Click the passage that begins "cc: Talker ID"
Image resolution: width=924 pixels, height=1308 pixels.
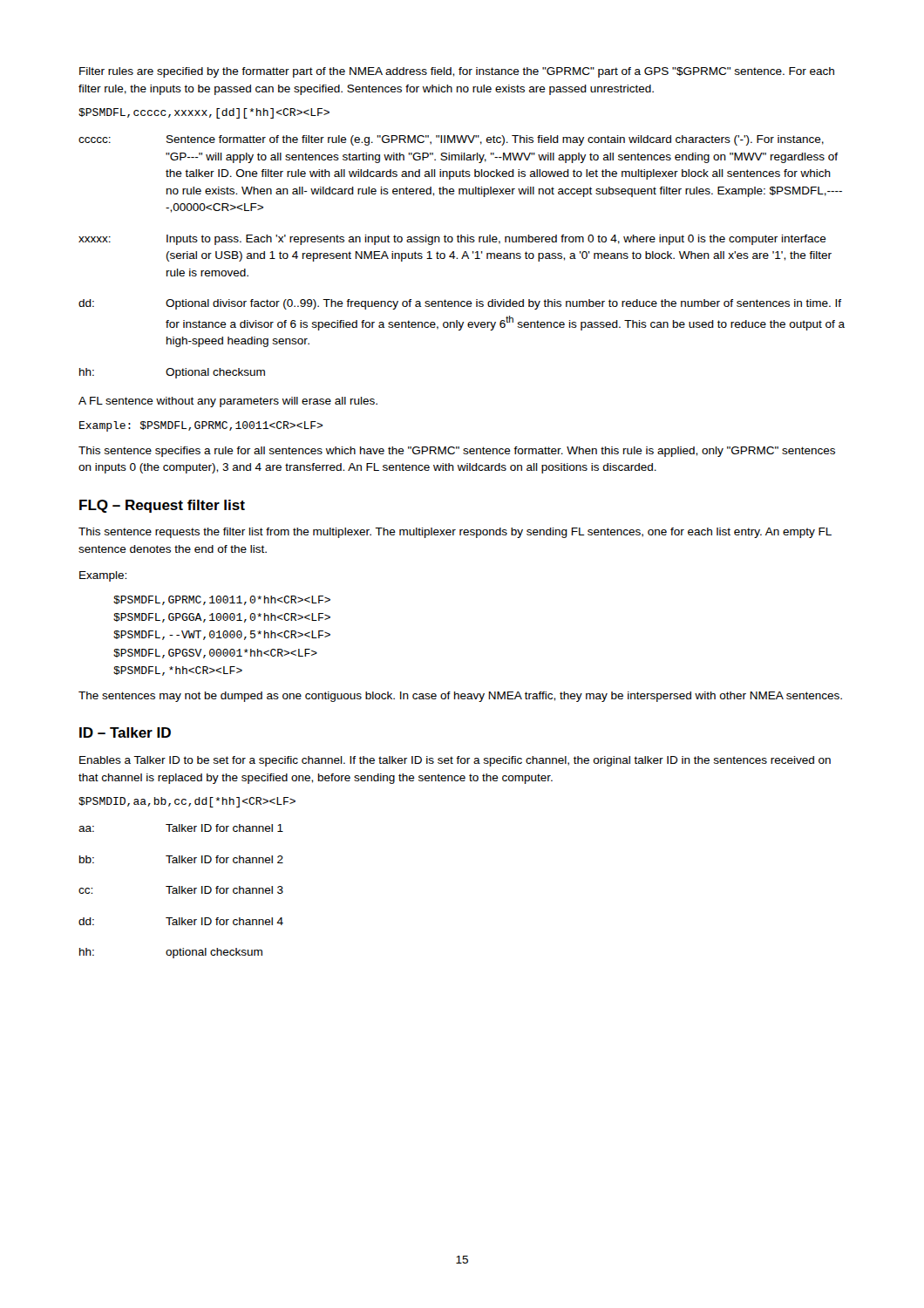click(181, 890)
